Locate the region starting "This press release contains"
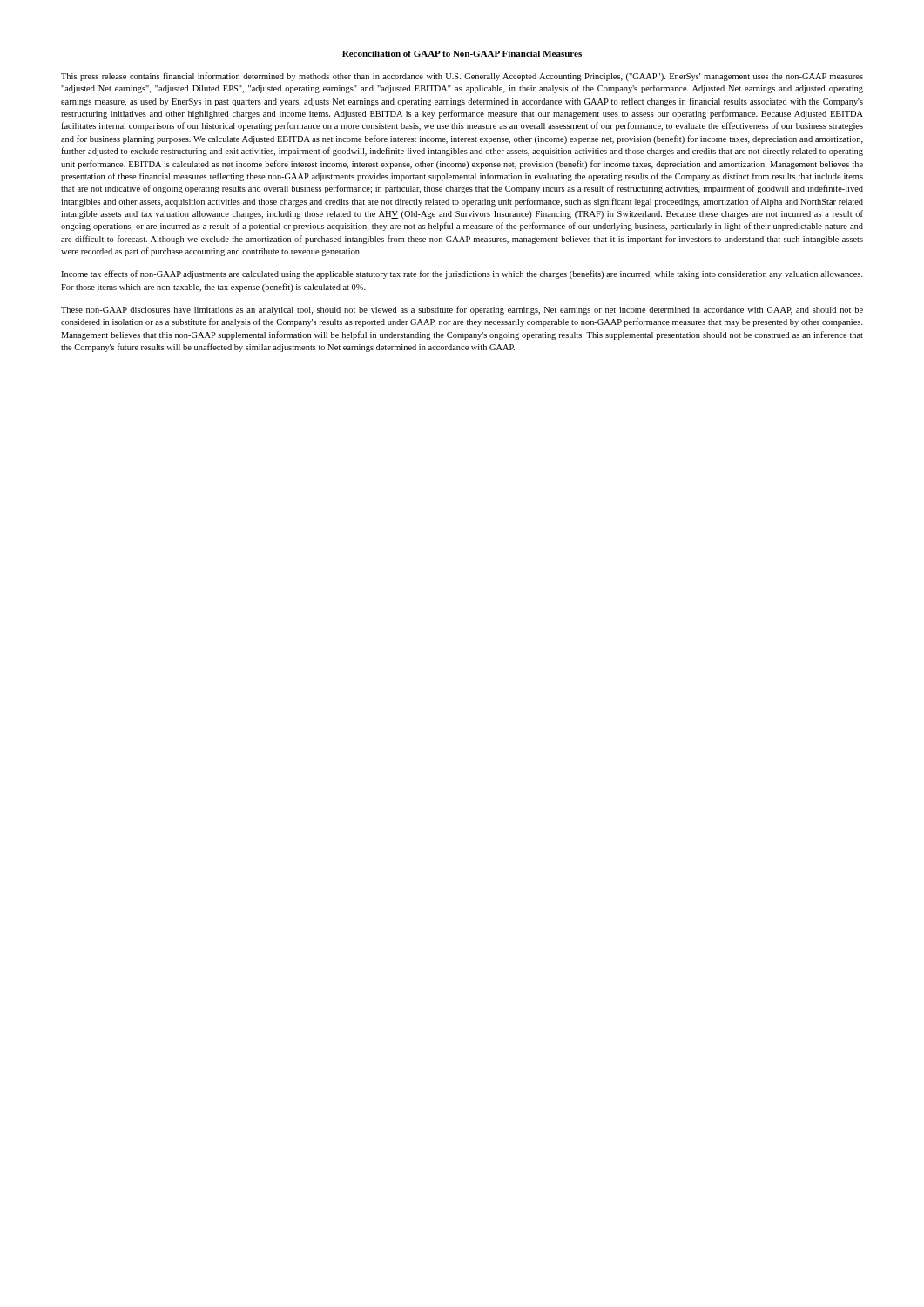Screen dimensions: 1307x924 pyautogui.click(x=462, y=164)
